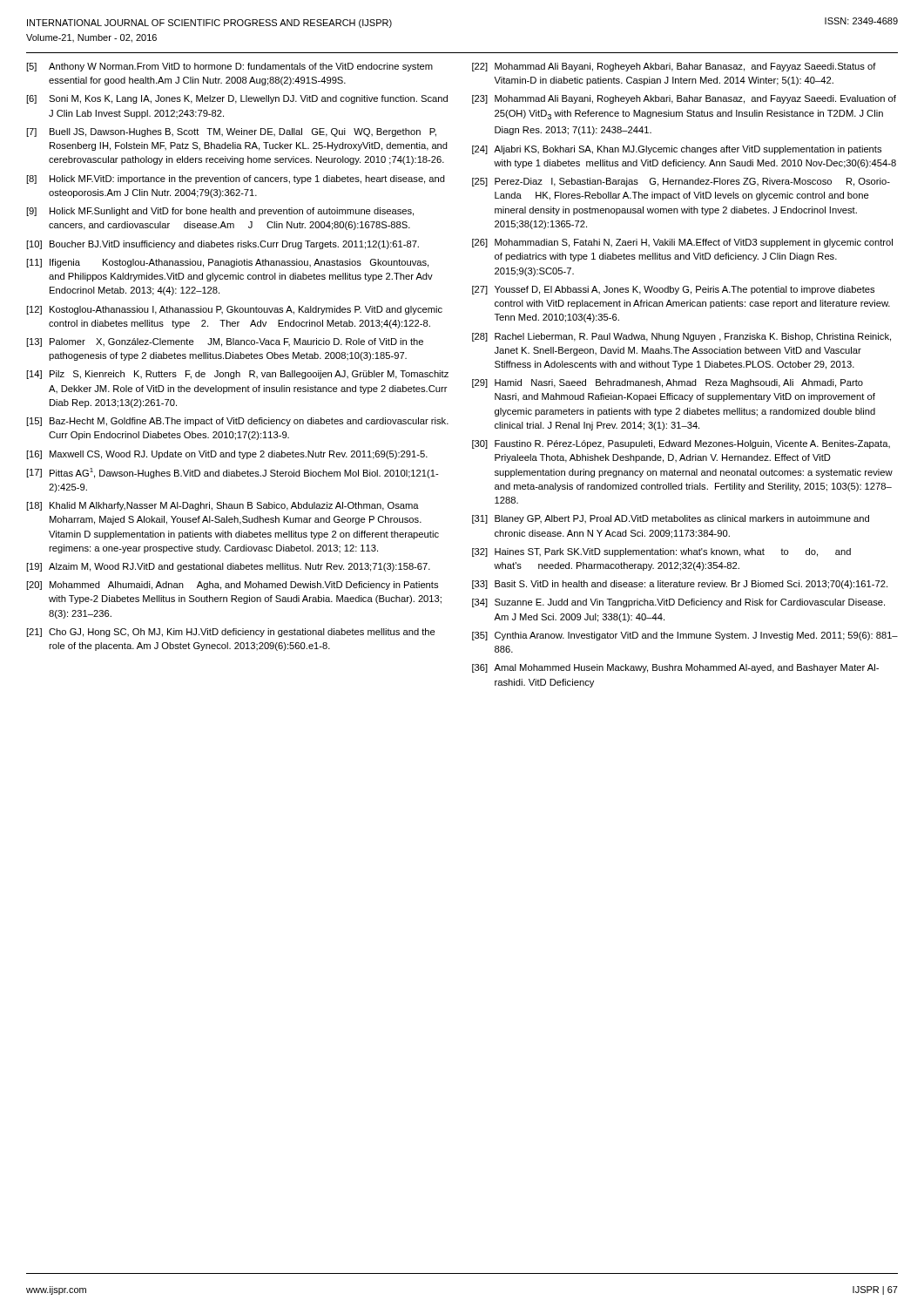The height and width of the screenshot is (1307, 924).
Task: Find the list item that reads "[15] Baz-Hecht M,"
Action: 239,428
